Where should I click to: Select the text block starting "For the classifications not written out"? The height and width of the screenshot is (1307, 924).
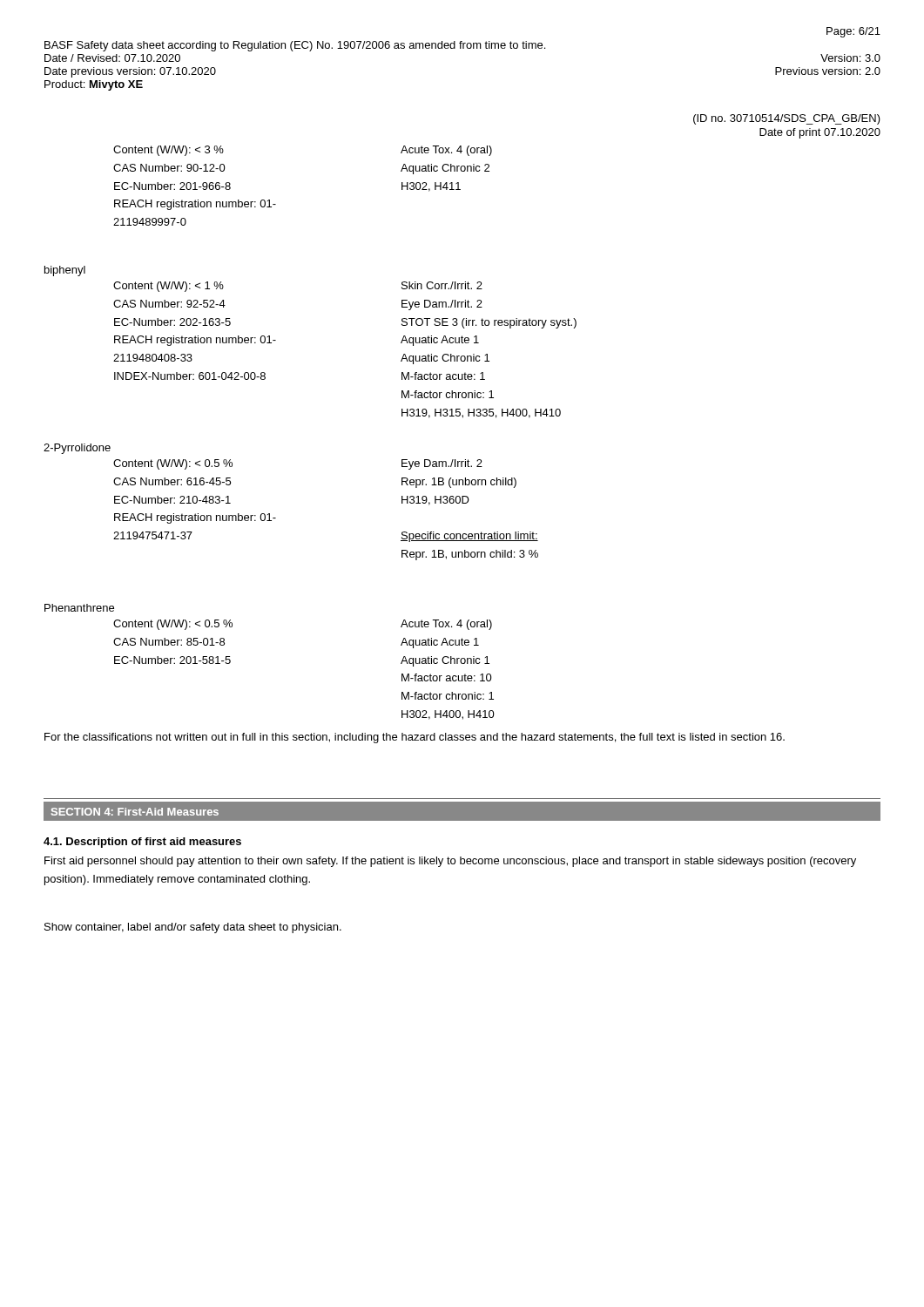pyautogui.click(x=415, y=737)
